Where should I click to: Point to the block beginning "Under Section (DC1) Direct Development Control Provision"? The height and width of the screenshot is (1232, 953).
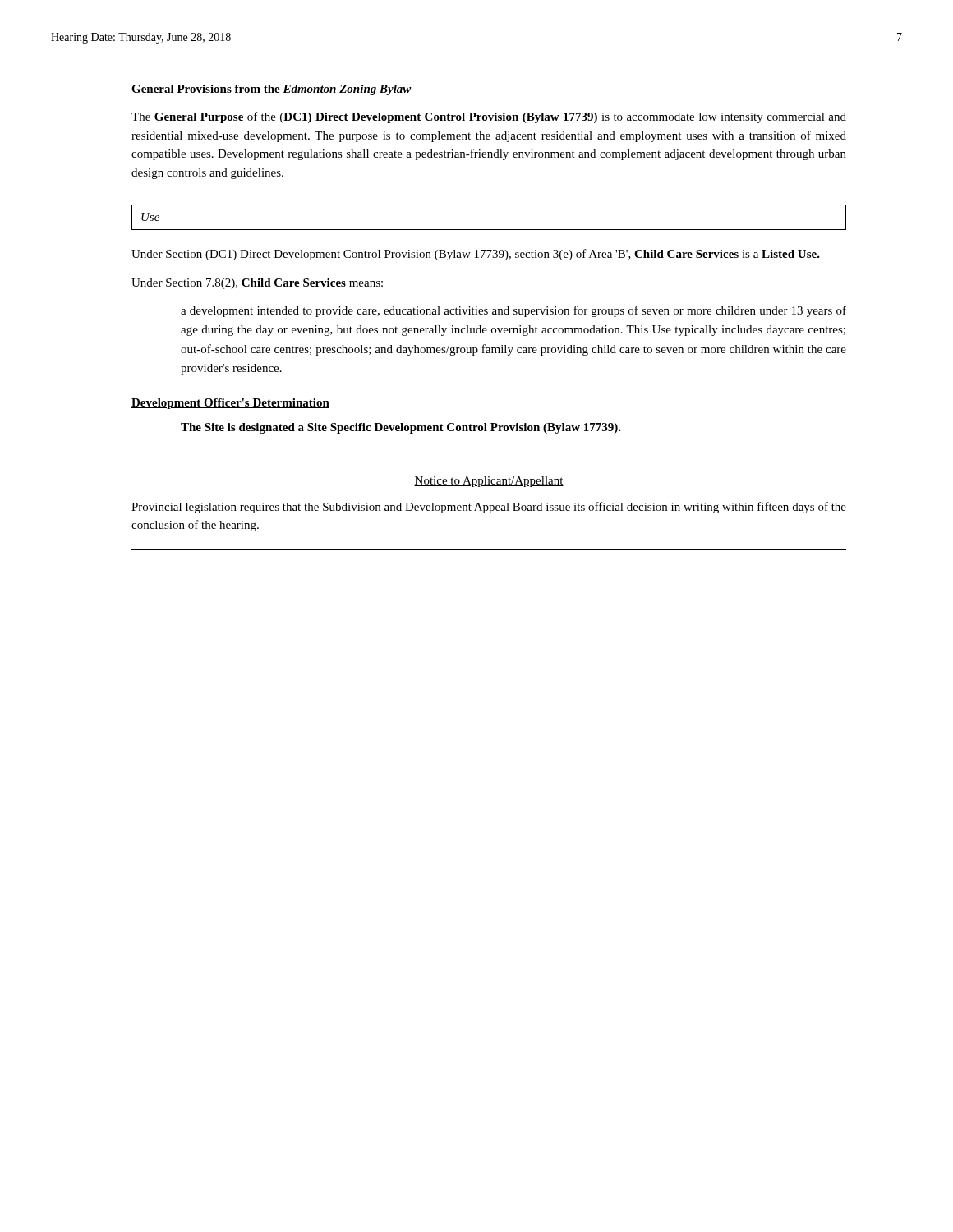[476, 254]
